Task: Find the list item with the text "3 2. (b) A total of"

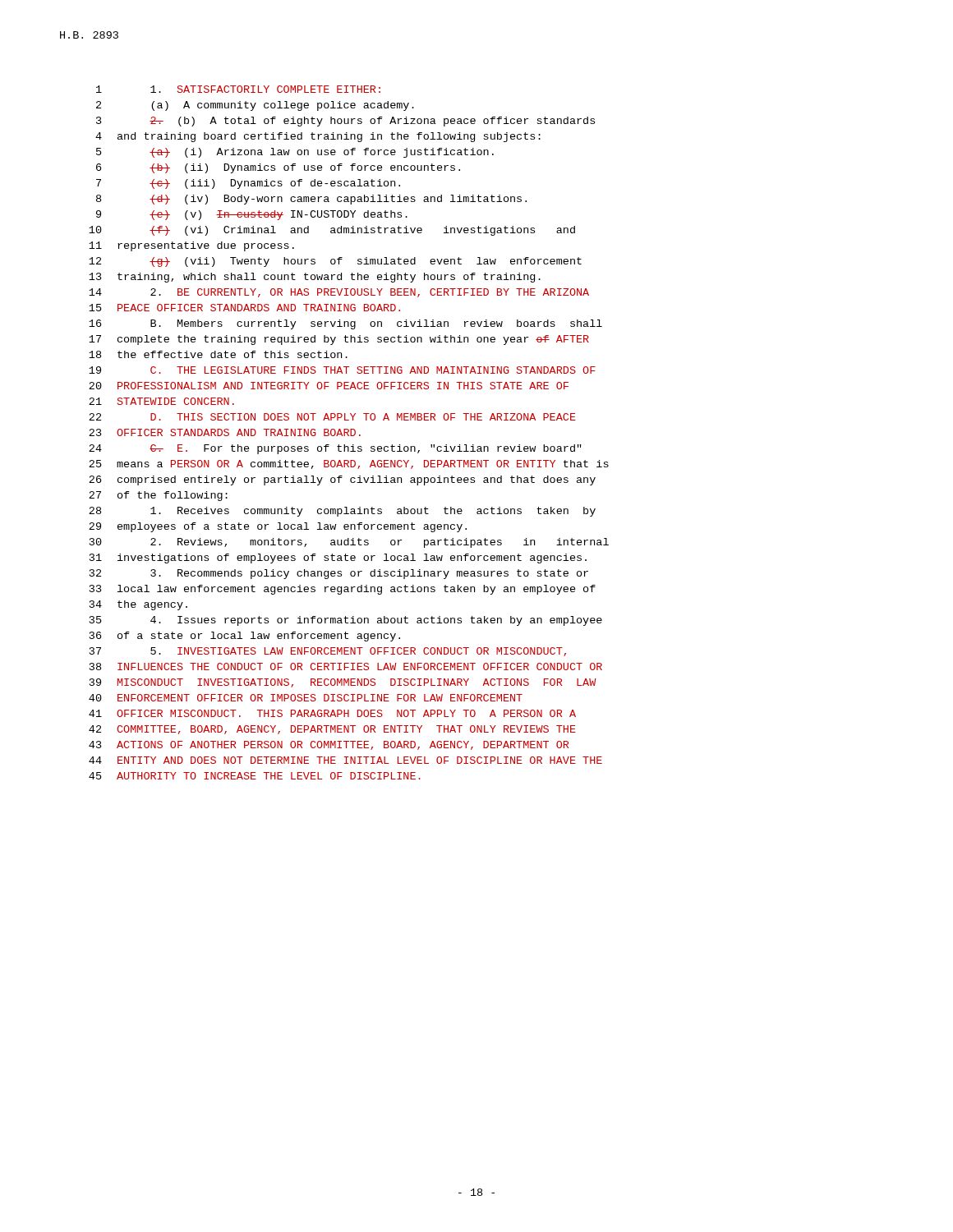Action: click(476, 121)
